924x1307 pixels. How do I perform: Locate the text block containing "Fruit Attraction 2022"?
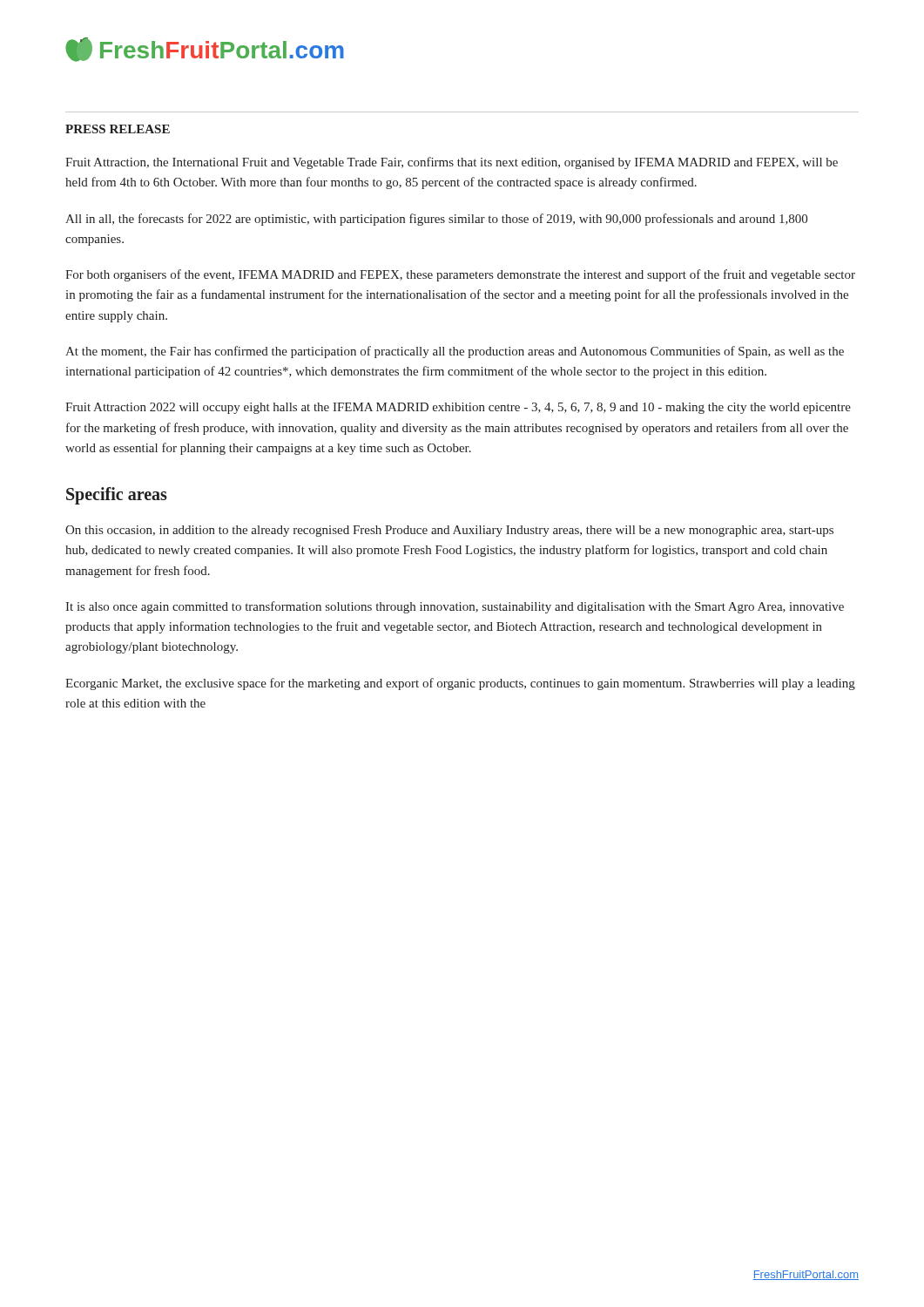458,427
